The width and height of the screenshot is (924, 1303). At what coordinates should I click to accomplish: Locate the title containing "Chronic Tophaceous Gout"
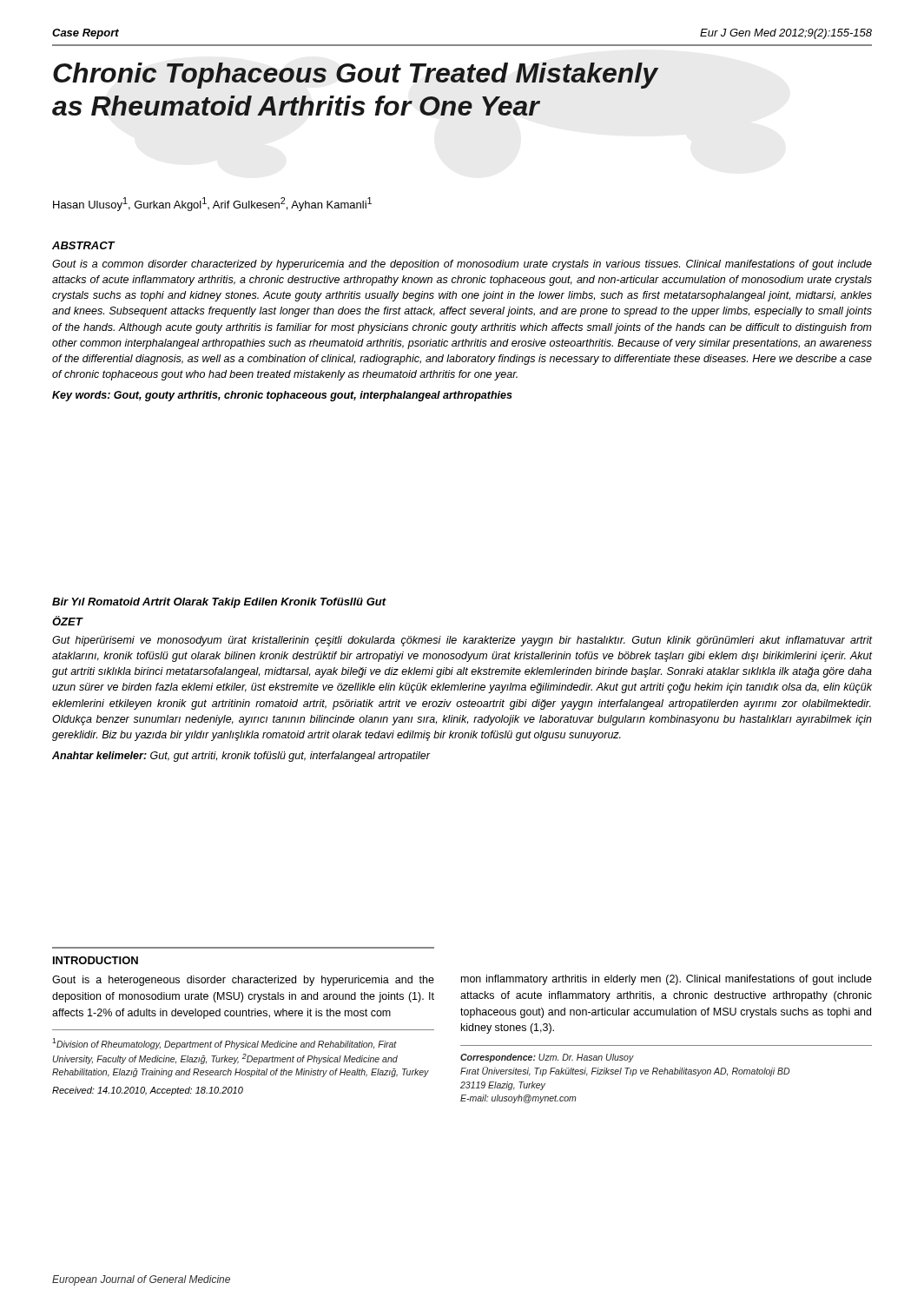(462, 115)
